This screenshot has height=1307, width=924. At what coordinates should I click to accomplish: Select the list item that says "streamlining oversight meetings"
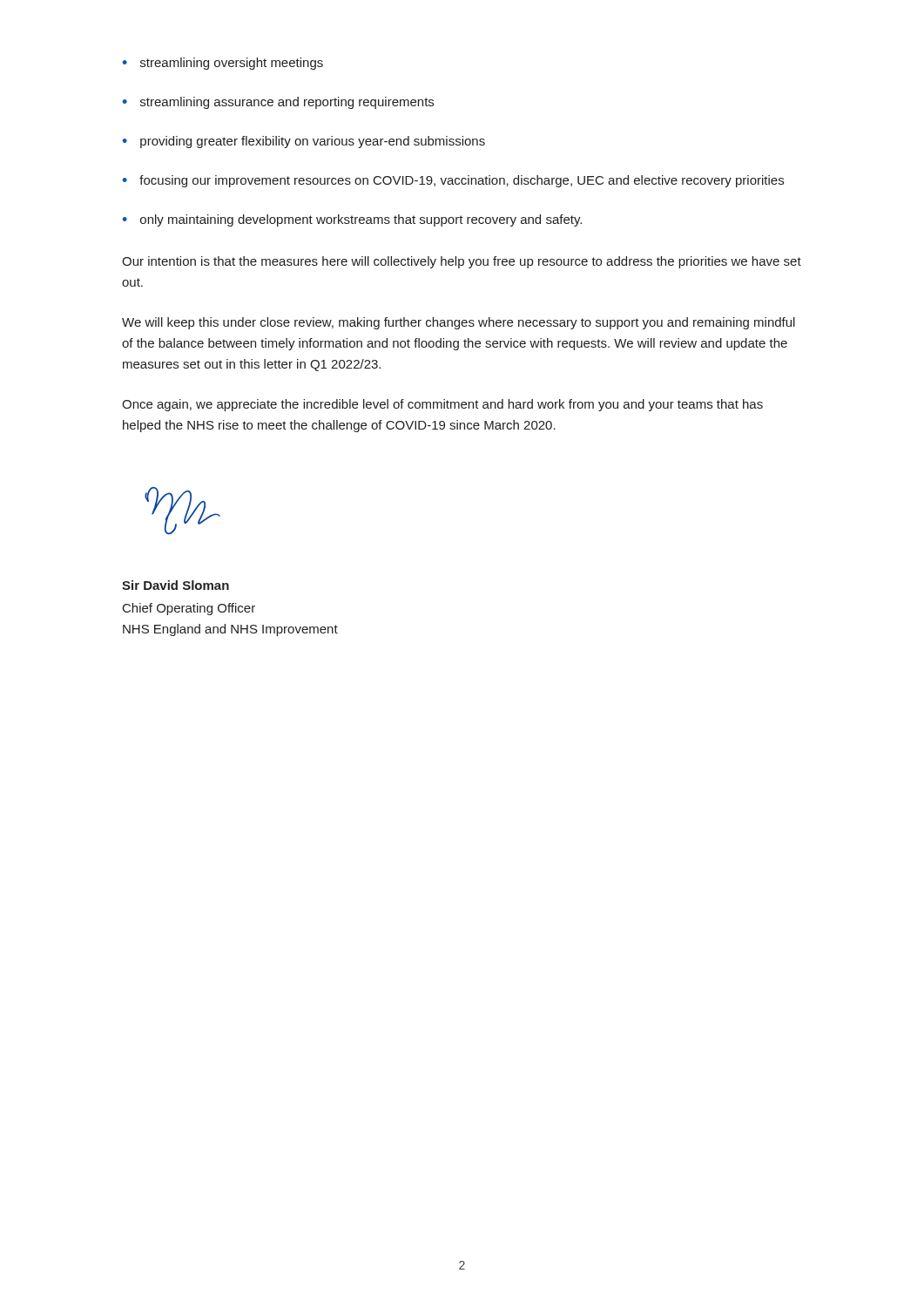coord(231,62)
